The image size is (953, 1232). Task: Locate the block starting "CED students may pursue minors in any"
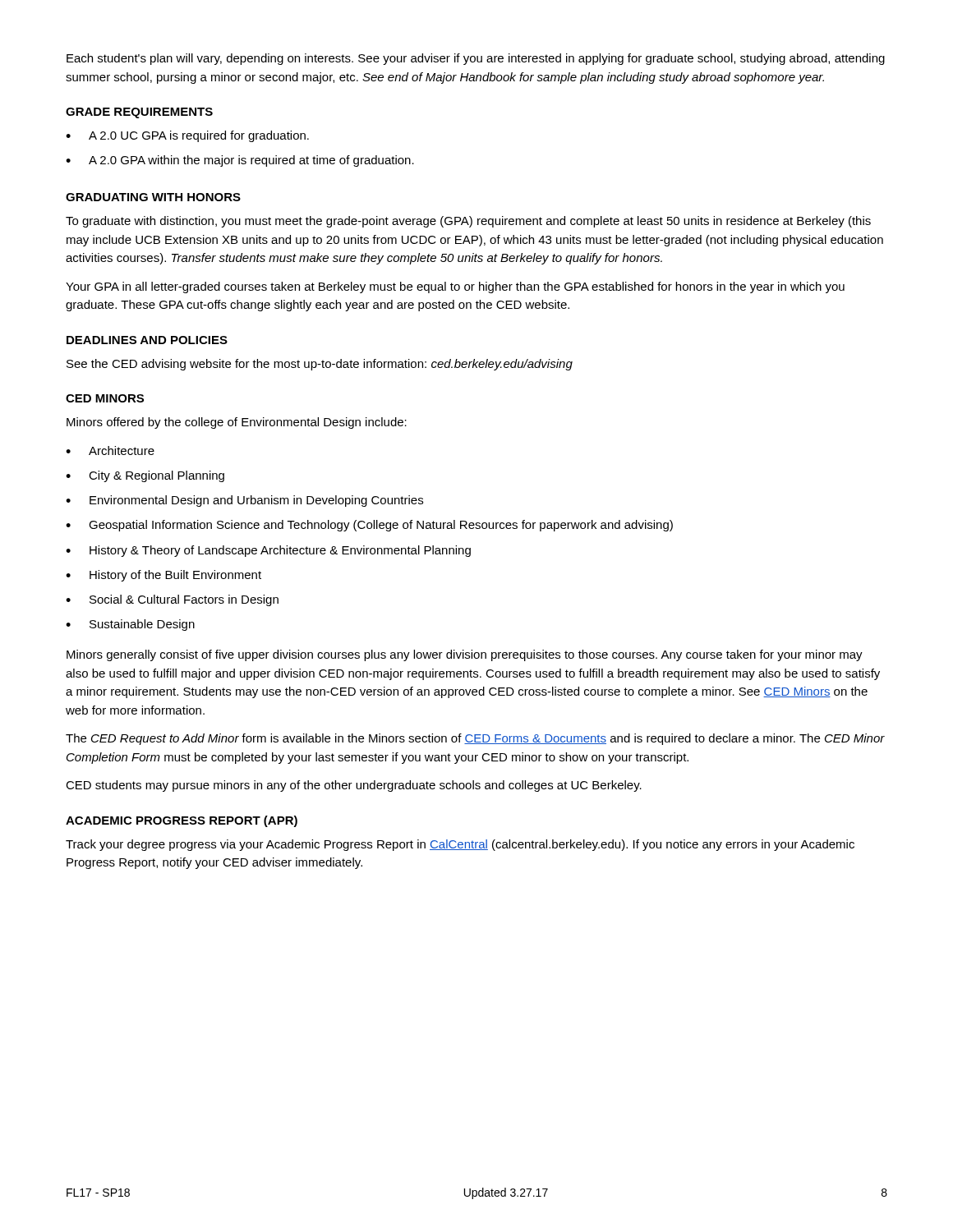click(x=354, y=785)
